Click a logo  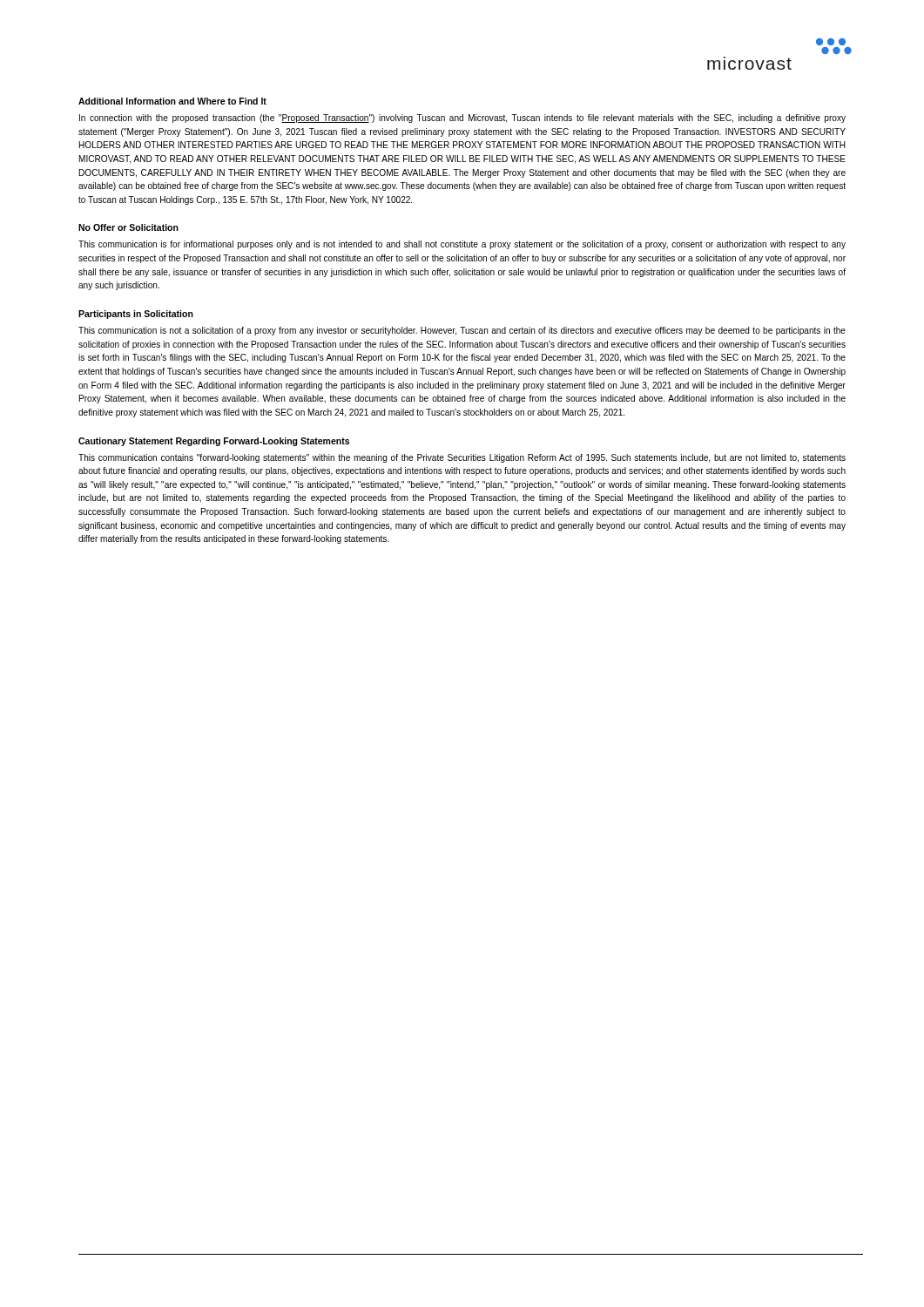pyautogui.click(x=785, y=56)
